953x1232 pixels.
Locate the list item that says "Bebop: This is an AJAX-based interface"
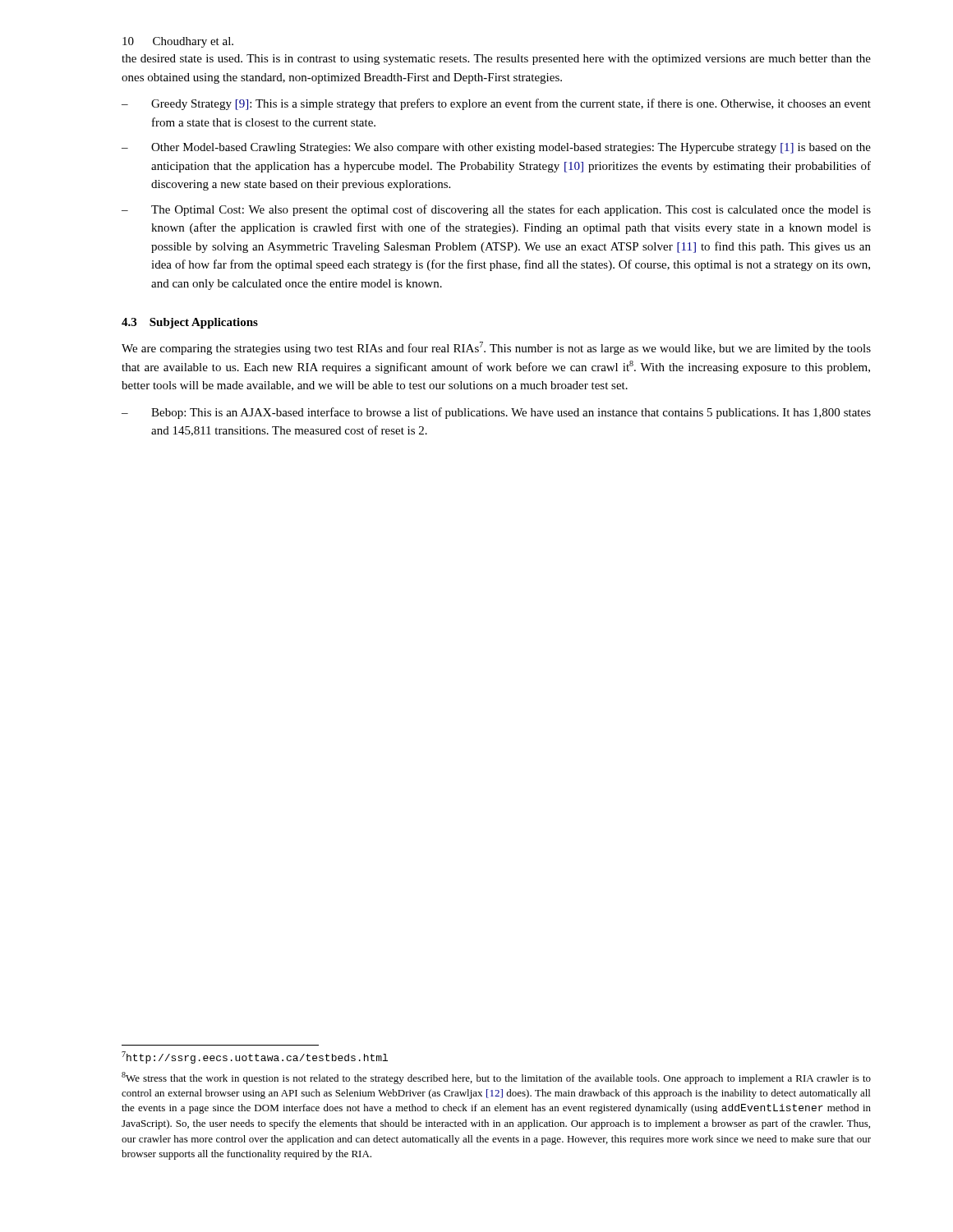tap(511, 421)
